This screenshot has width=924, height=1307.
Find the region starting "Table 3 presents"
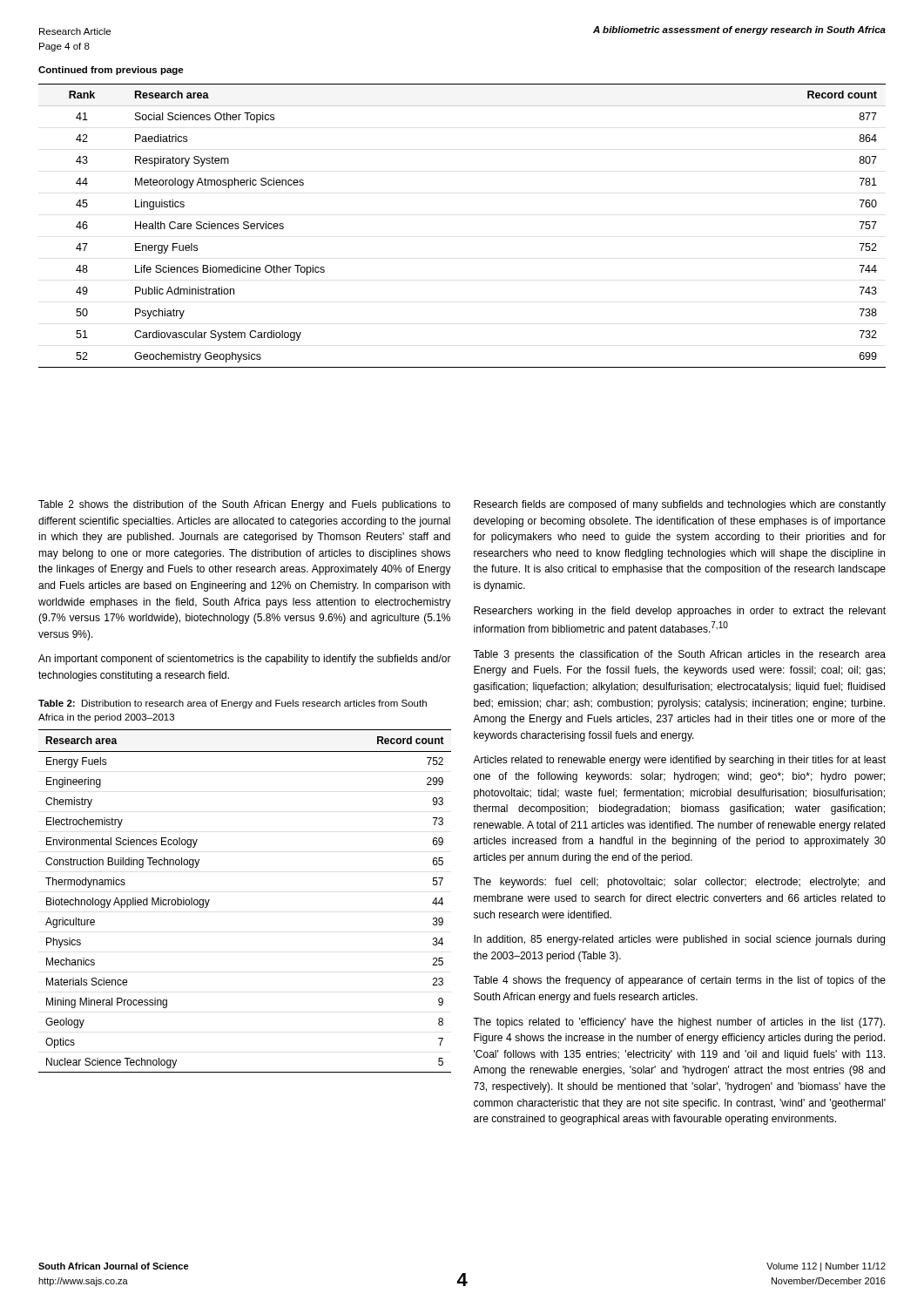[680, 695]
